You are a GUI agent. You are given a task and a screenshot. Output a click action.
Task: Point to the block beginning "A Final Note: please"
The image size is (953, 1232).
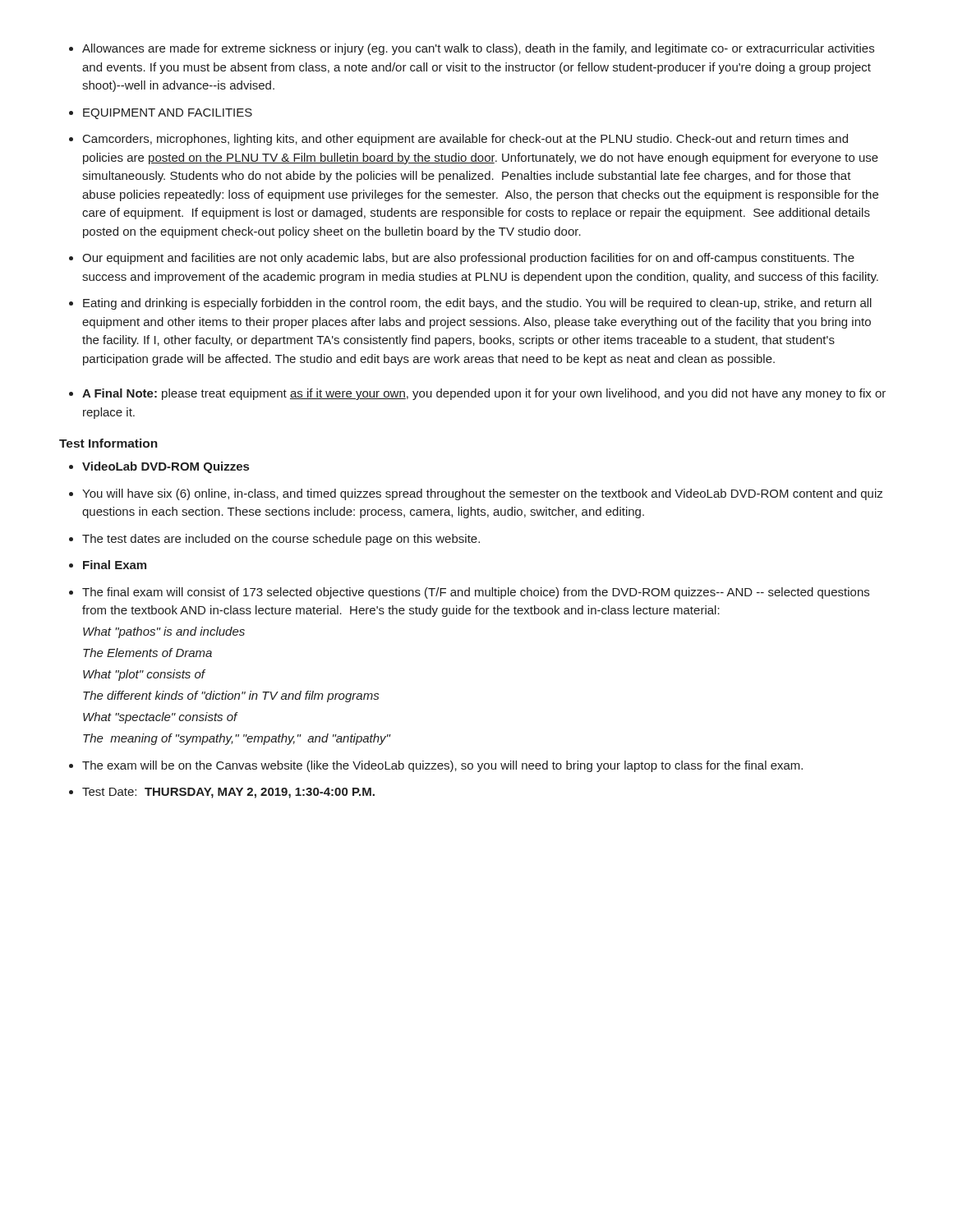tap(484, 402)
